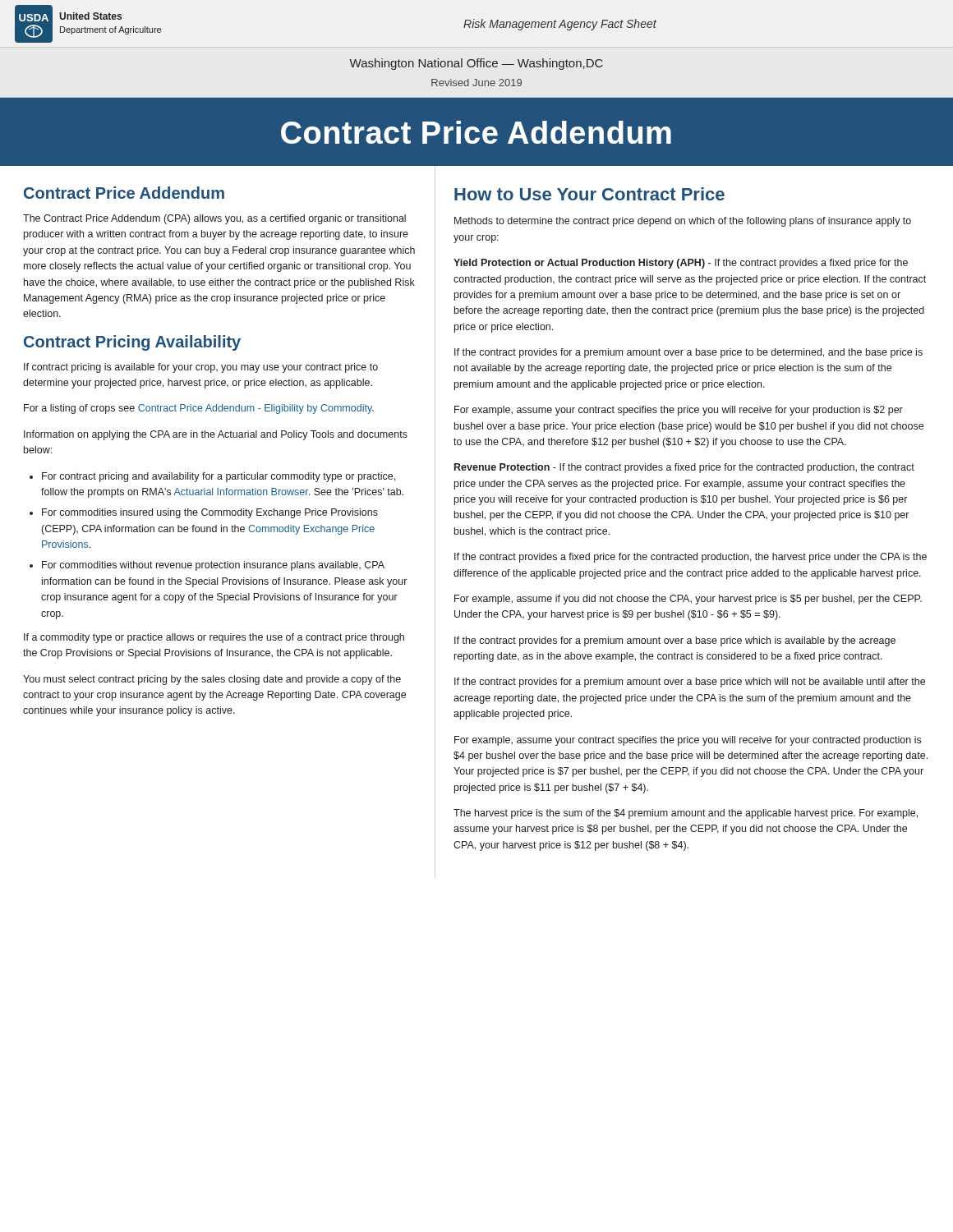Select the region starting "For commodities insured using the Commodity Exchange"

tap(209, 529)
